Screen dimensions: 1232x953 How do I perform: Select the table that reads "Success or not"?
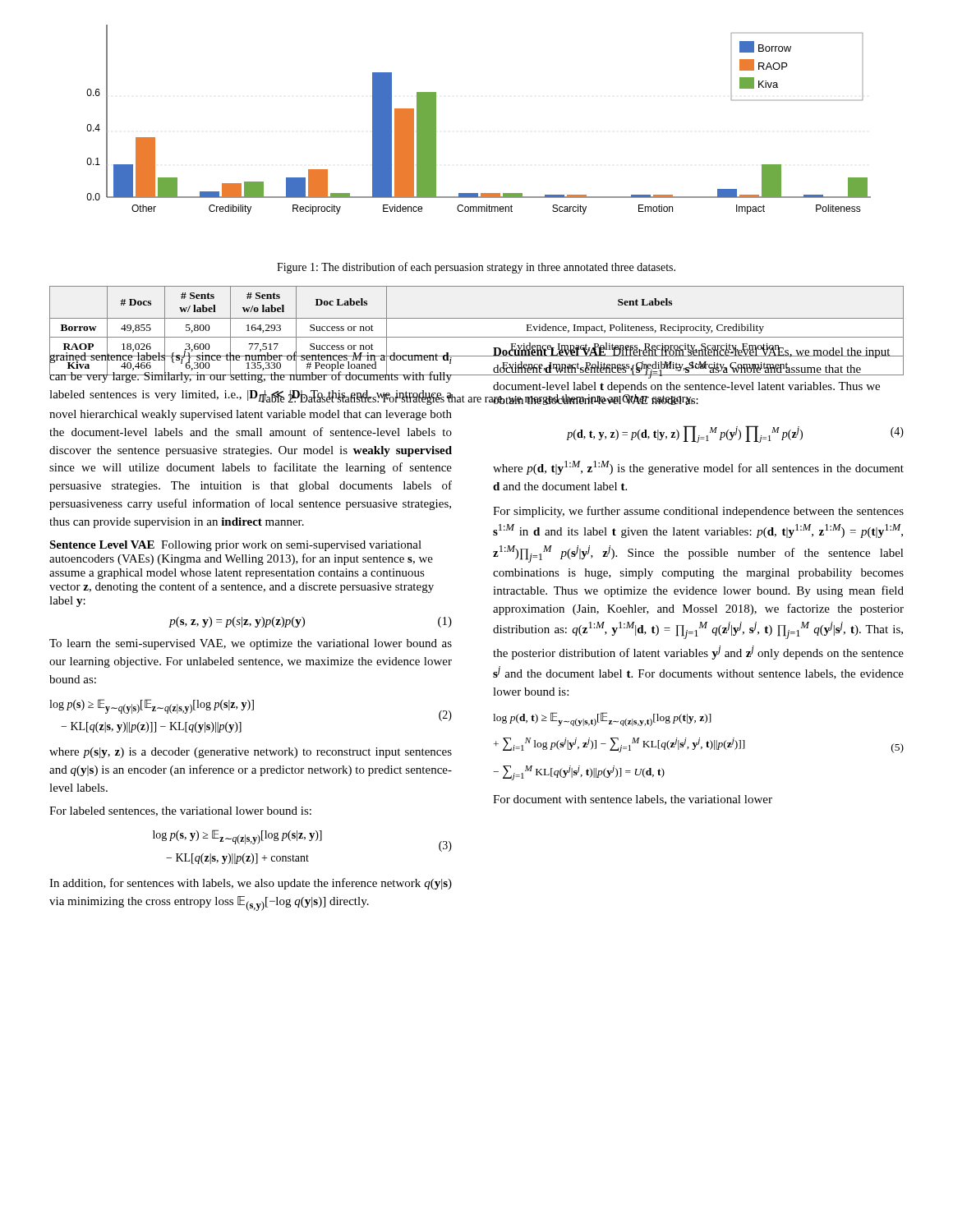coord(476,331)
